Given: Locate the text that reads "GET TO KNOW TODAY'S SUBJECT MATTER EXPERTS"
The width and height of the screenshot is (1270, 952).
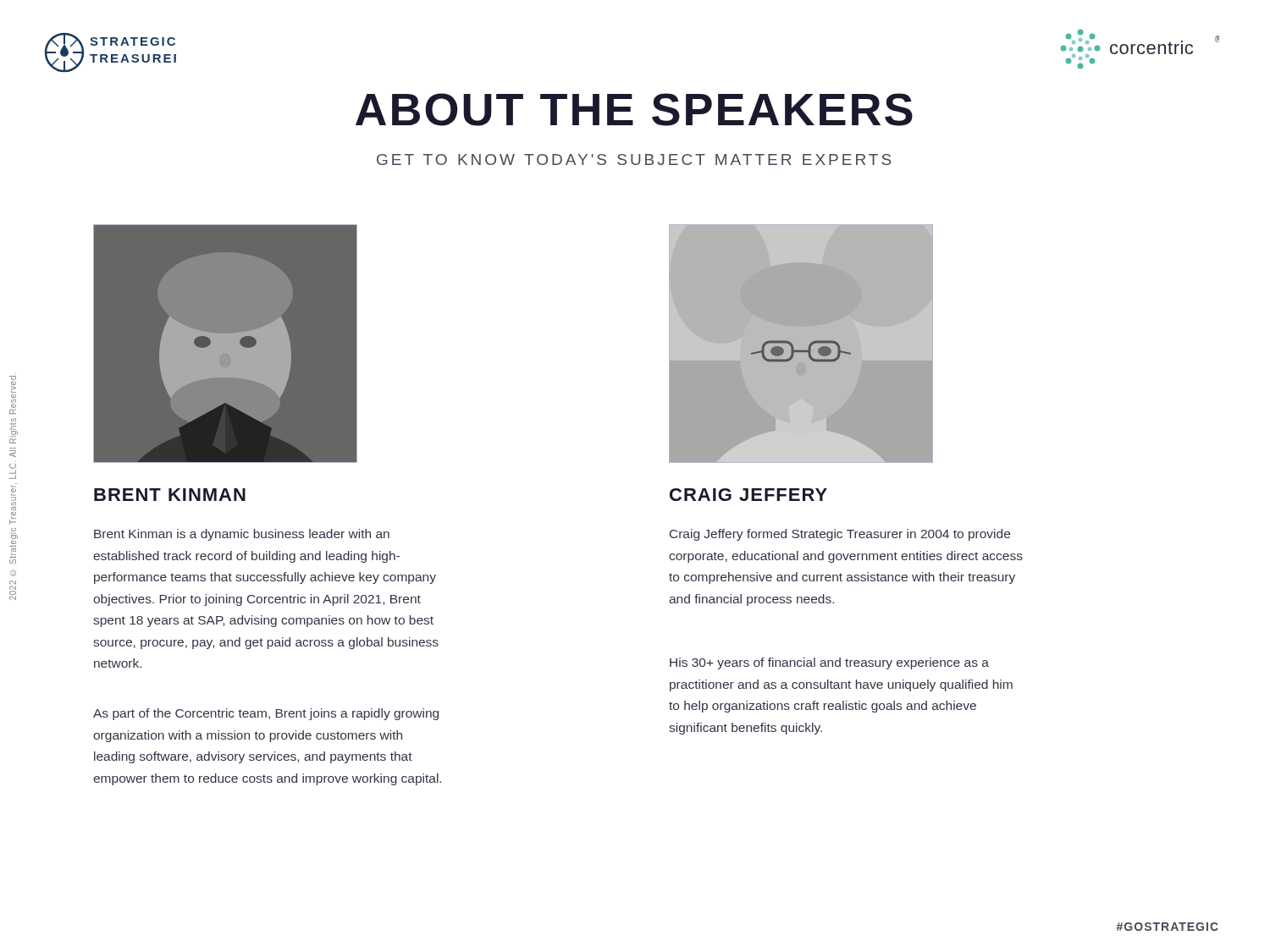Looking at the screenshot, I should pyautogui.click(x=635, y=160).
